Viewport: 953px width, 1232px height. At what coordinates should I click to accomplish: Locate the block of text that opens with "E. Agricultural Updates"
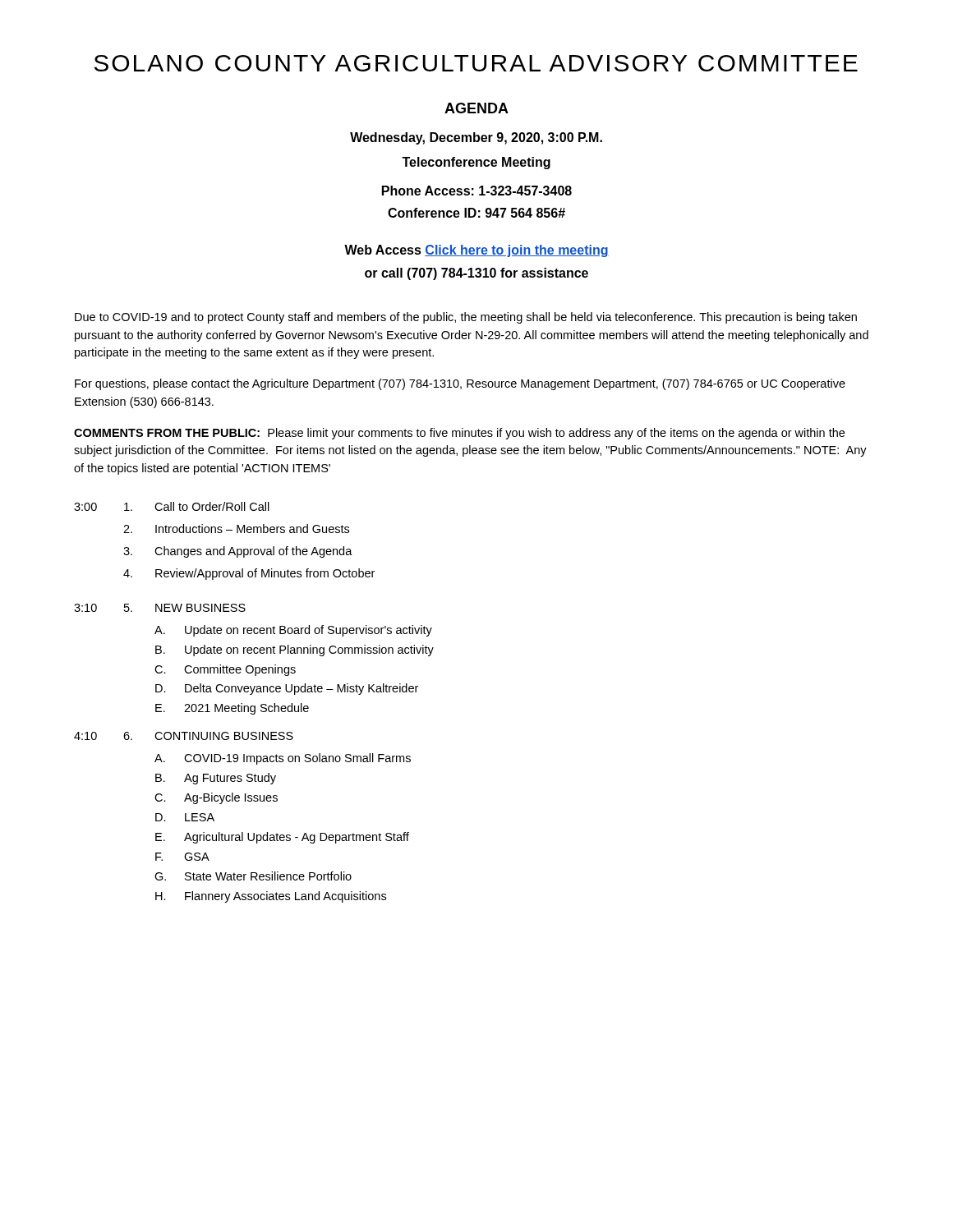(282, 838)
